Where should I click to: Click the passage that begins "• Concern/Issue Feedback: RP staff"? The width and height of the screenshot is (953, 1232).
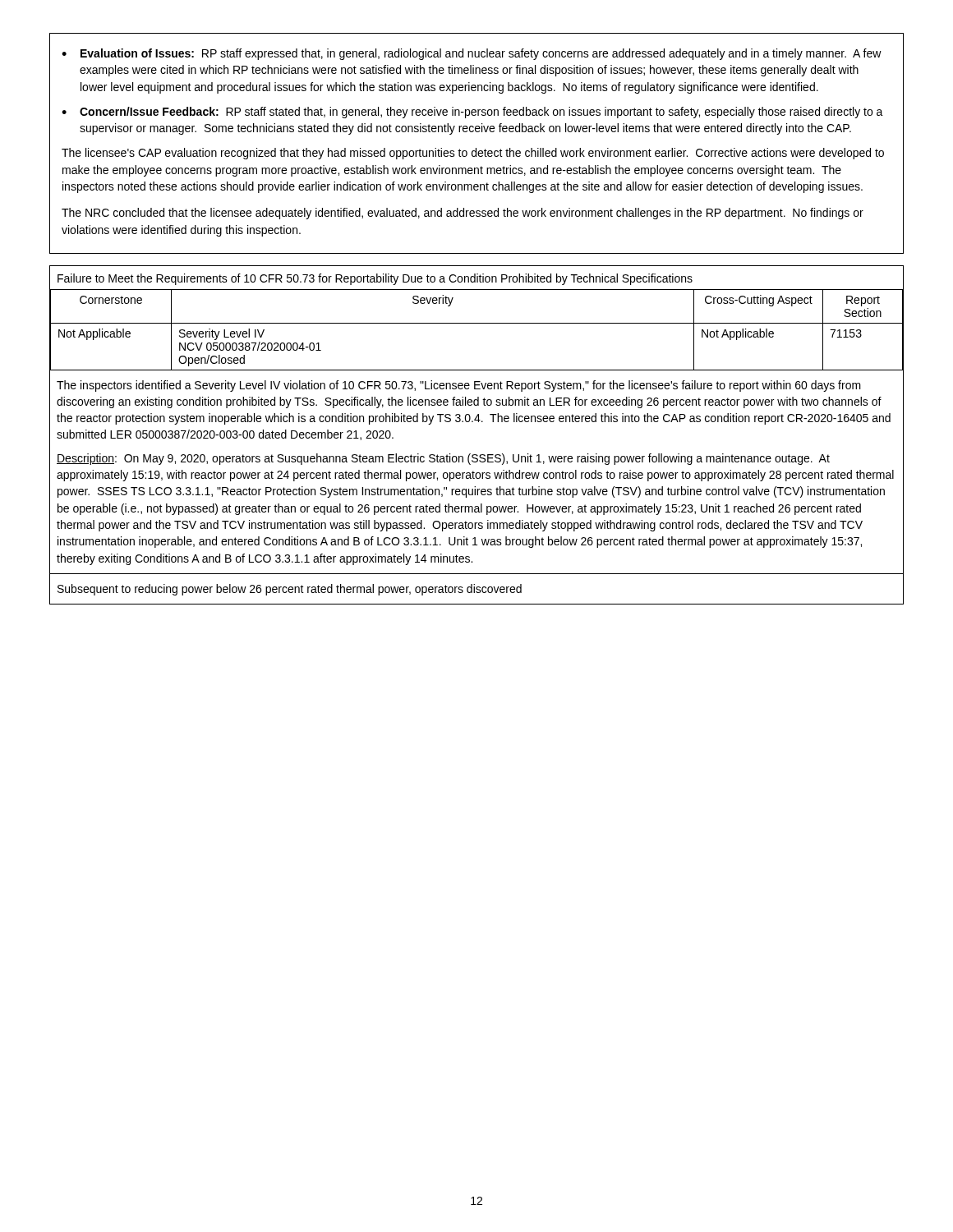point(475,120)
